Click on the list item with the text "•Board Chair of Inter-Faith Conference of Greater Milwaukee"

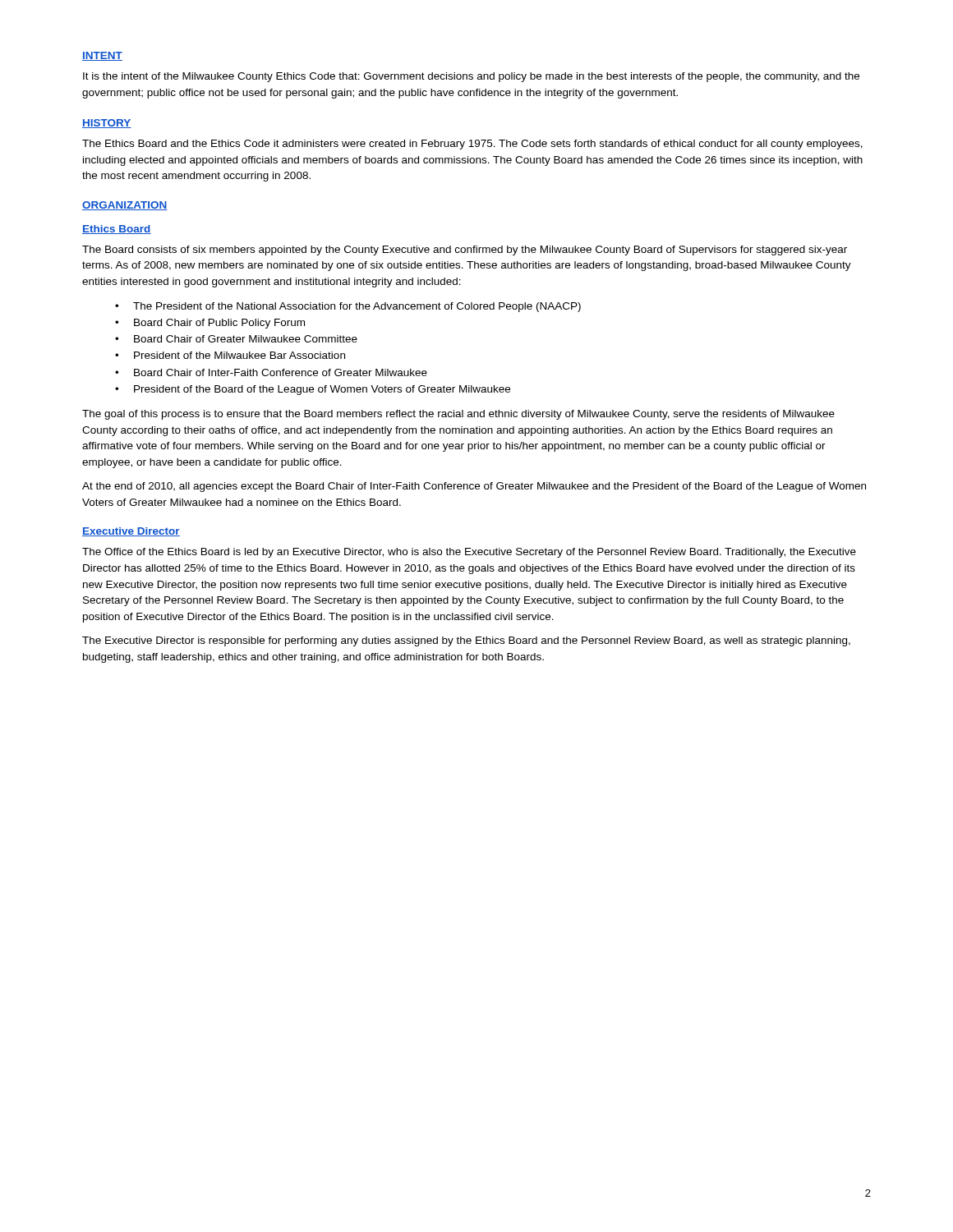click(271, 373)
